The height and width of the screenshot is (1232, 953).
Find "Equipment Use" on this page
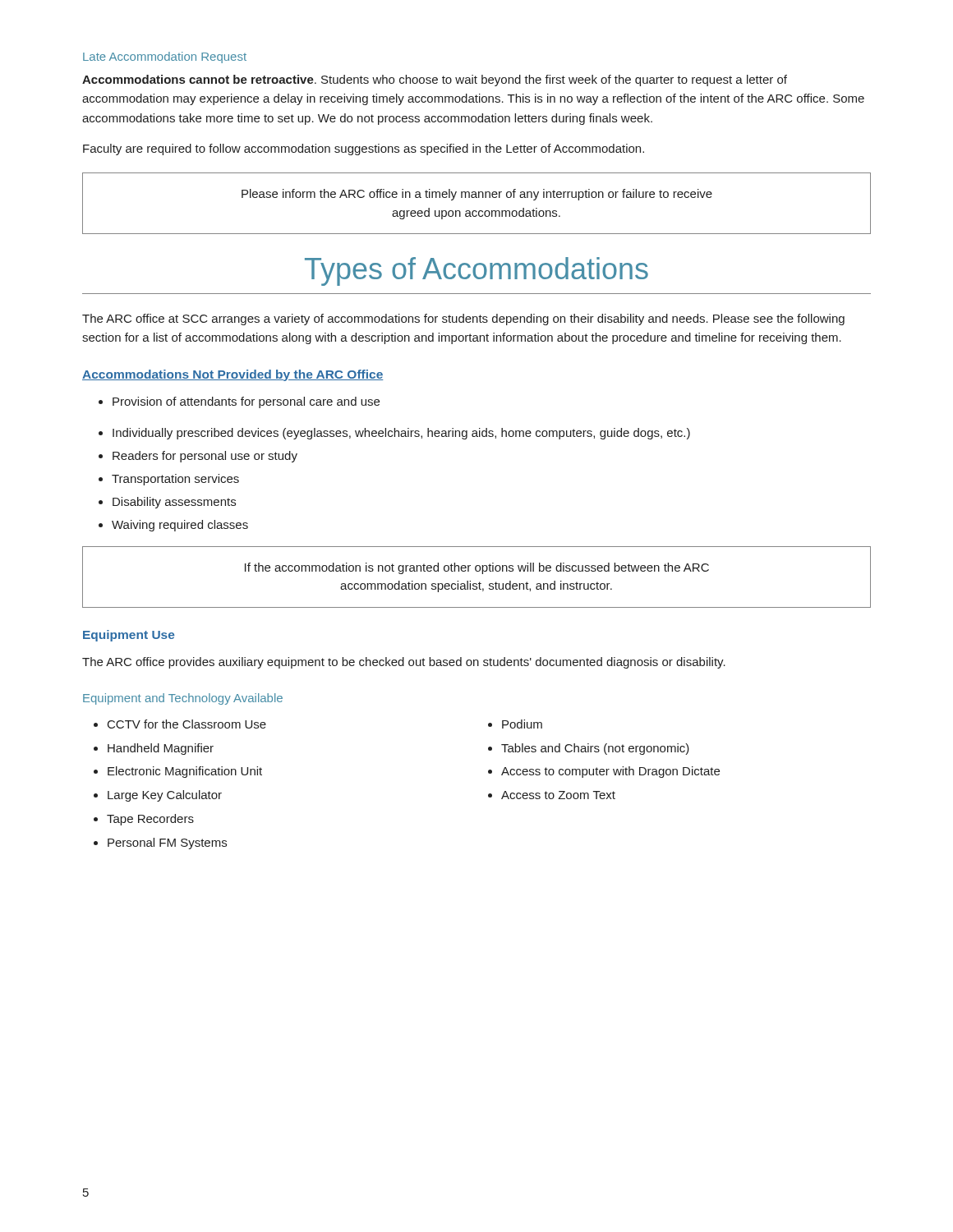(129, 634)
